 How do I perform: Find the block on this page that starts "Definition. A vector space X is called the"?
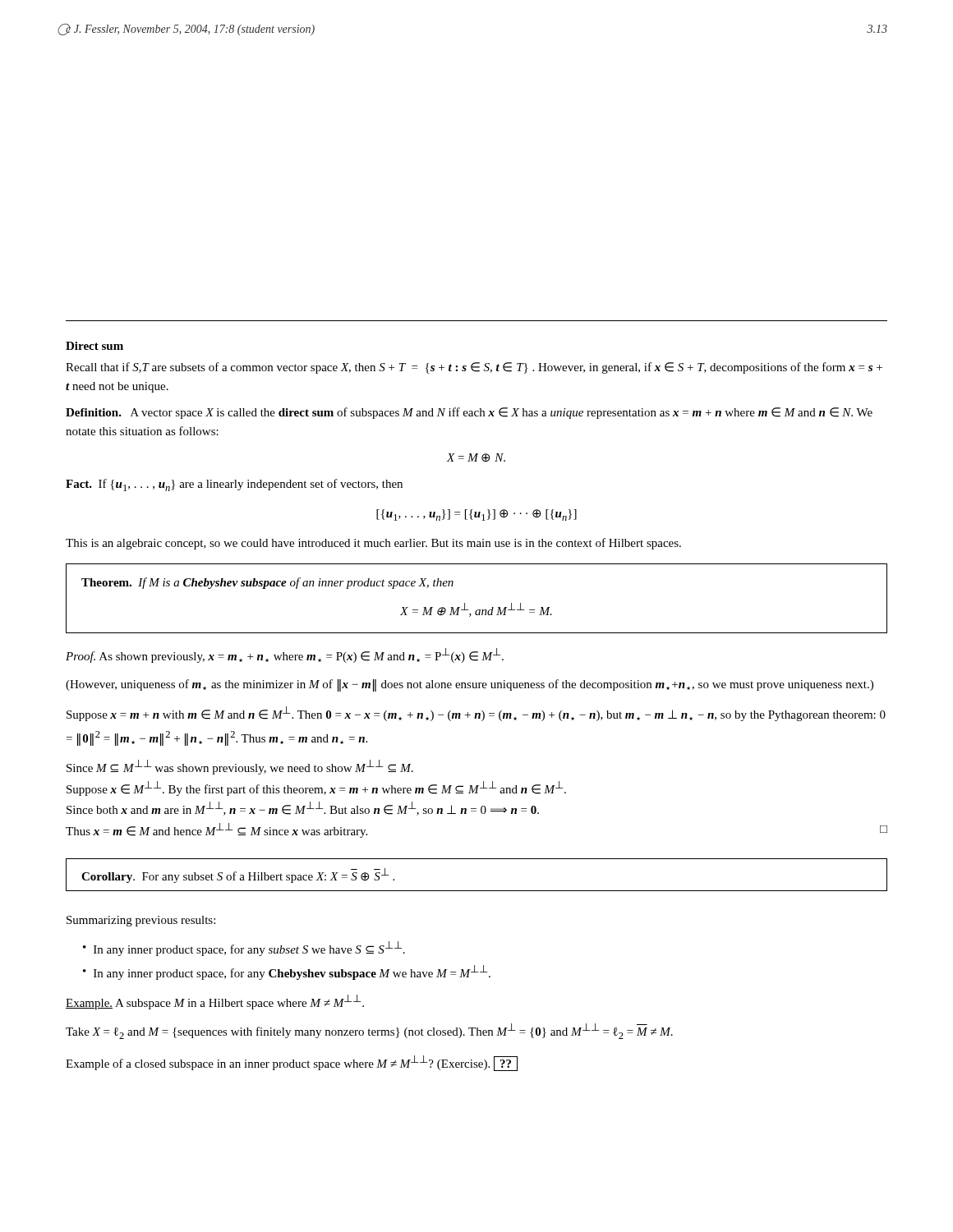[x=469, y=422]
